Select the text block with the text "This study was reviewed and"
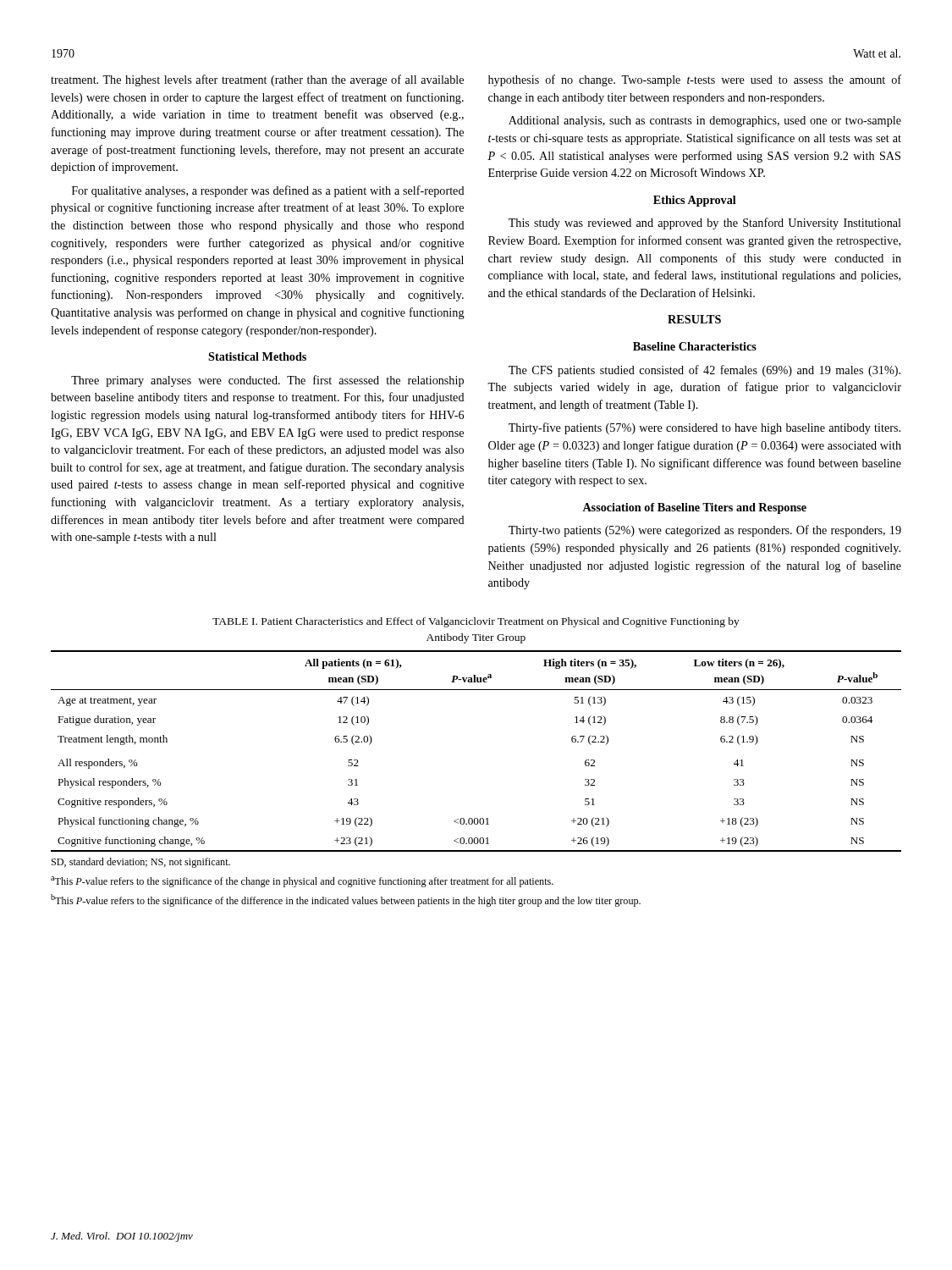The height and width of the screenshot is (1270, 952). click(695, 258)
